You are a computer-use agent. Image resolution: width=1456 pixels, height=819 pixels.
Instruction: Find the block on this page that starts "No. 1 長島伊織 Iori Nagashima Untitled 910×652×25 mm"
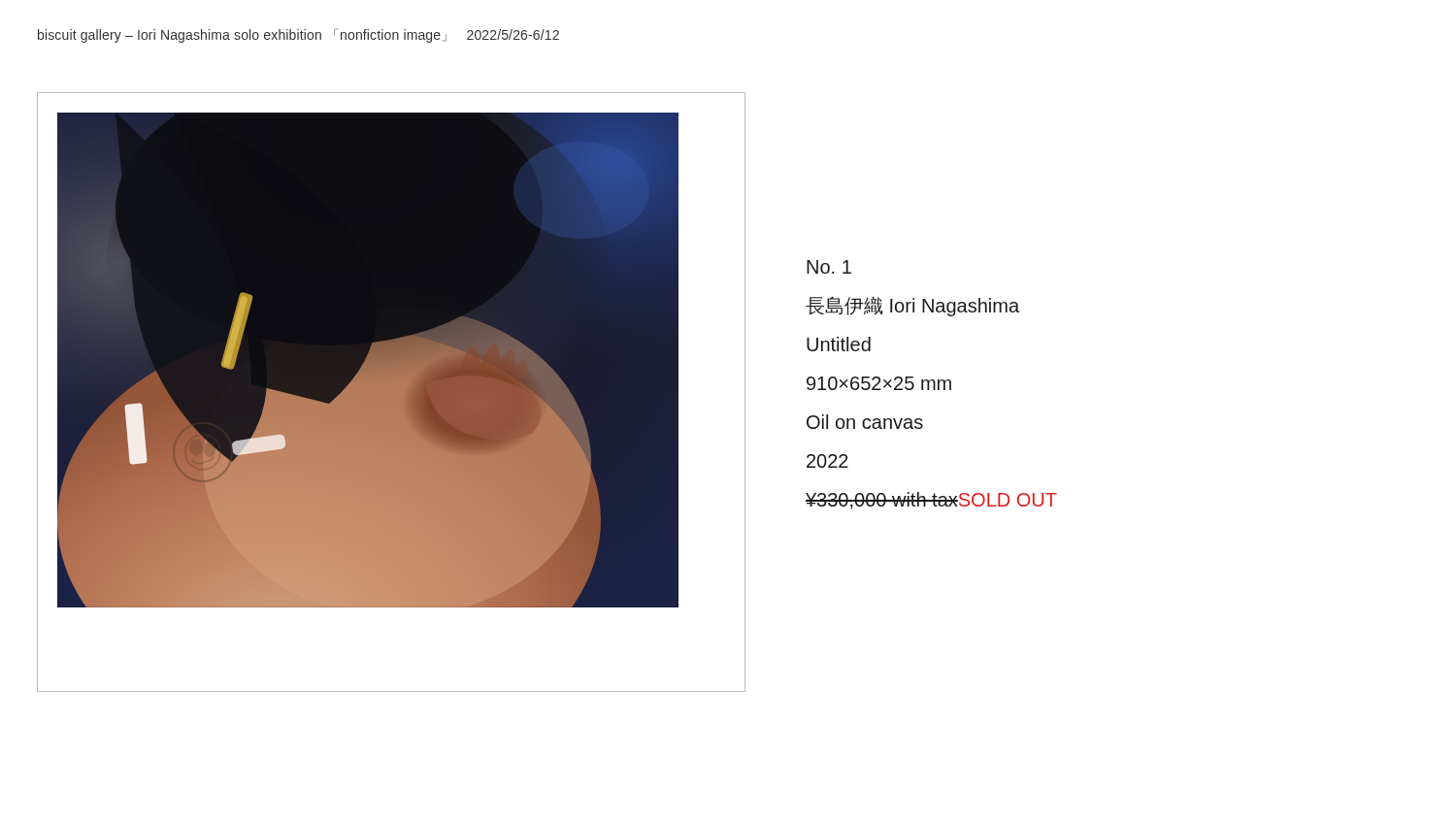click(x=829, y=267)
